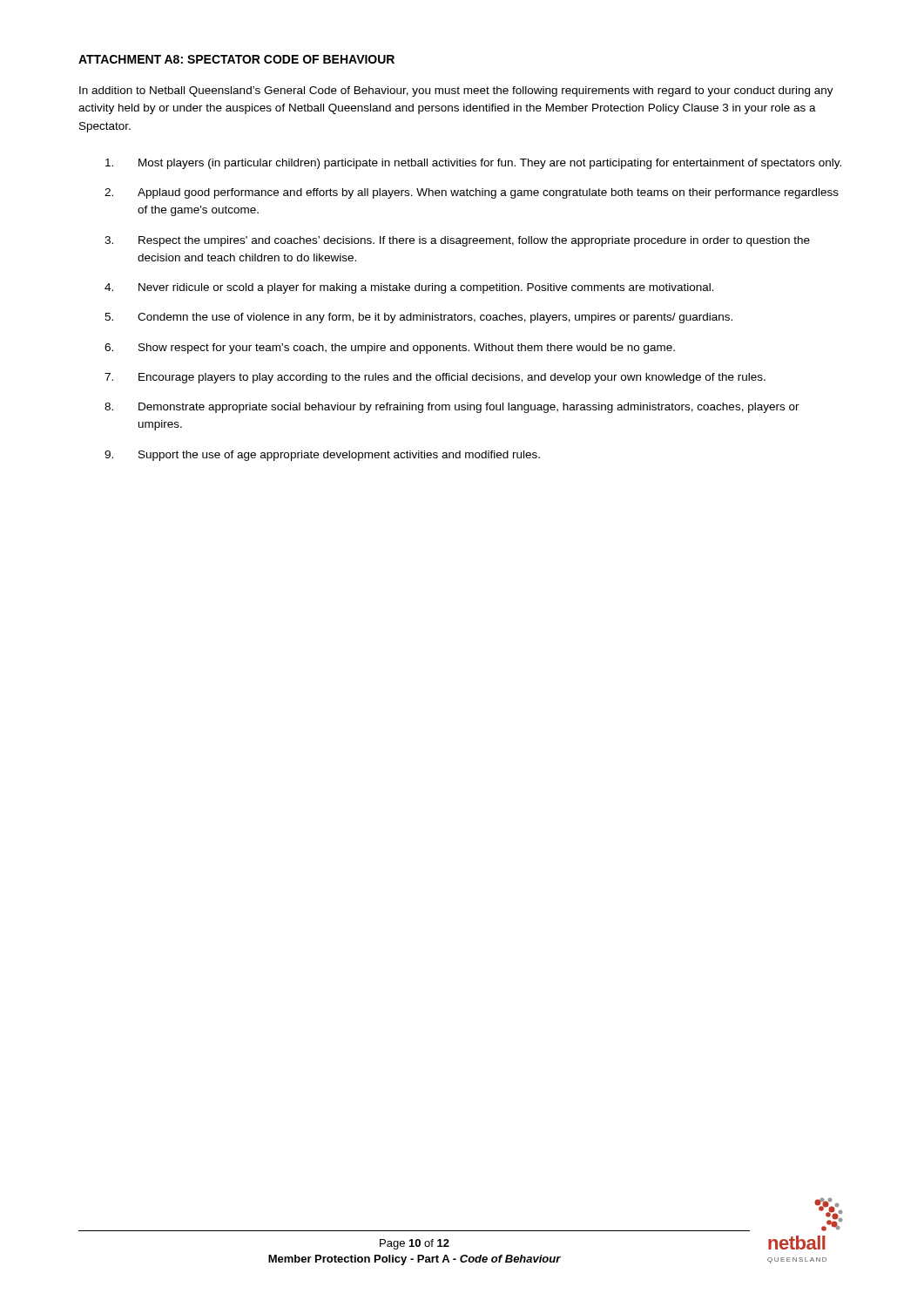Find the logo

pyautogui.click(x=806, y=1235)
